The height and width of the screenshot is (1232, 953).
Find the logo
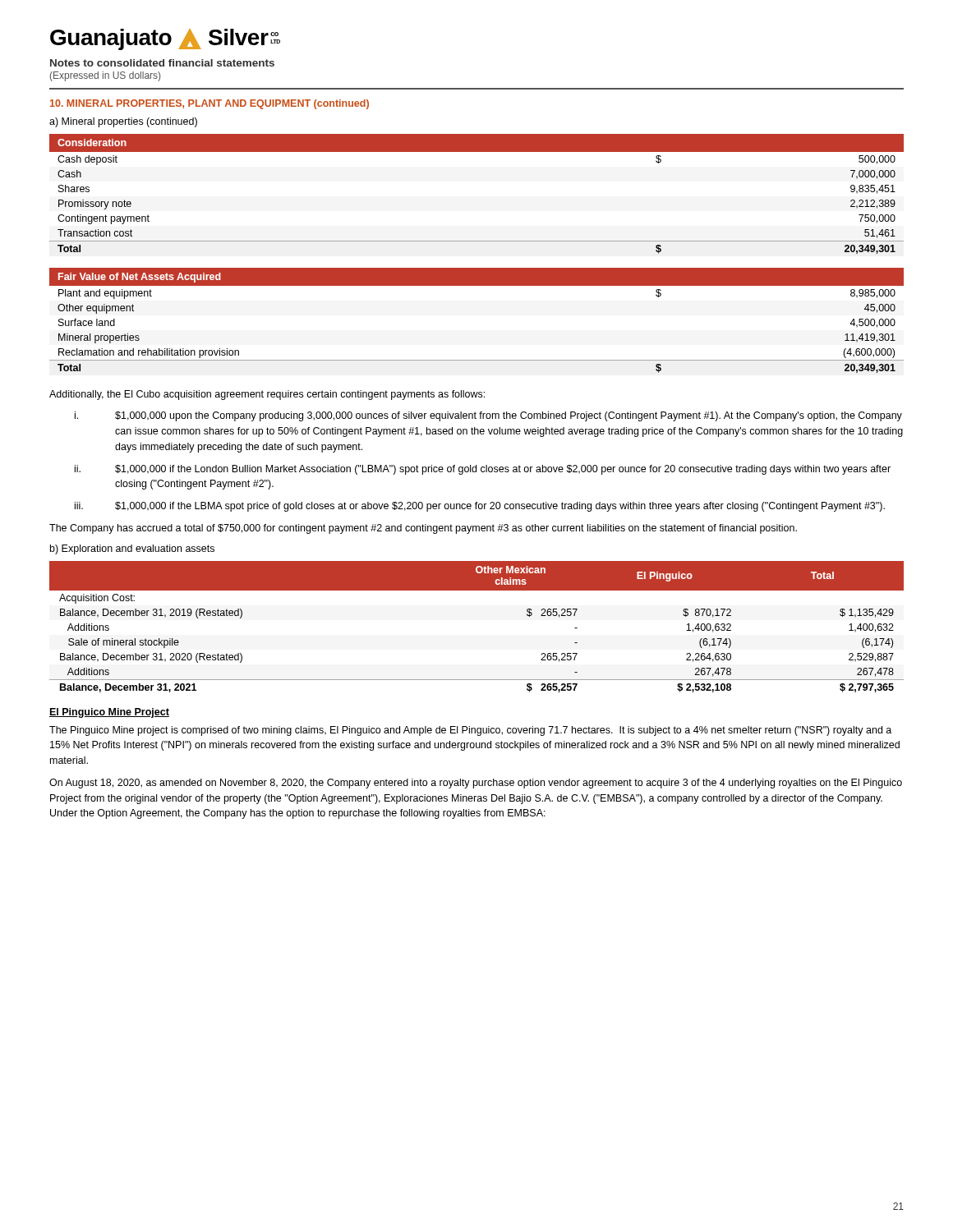point(476,38)
